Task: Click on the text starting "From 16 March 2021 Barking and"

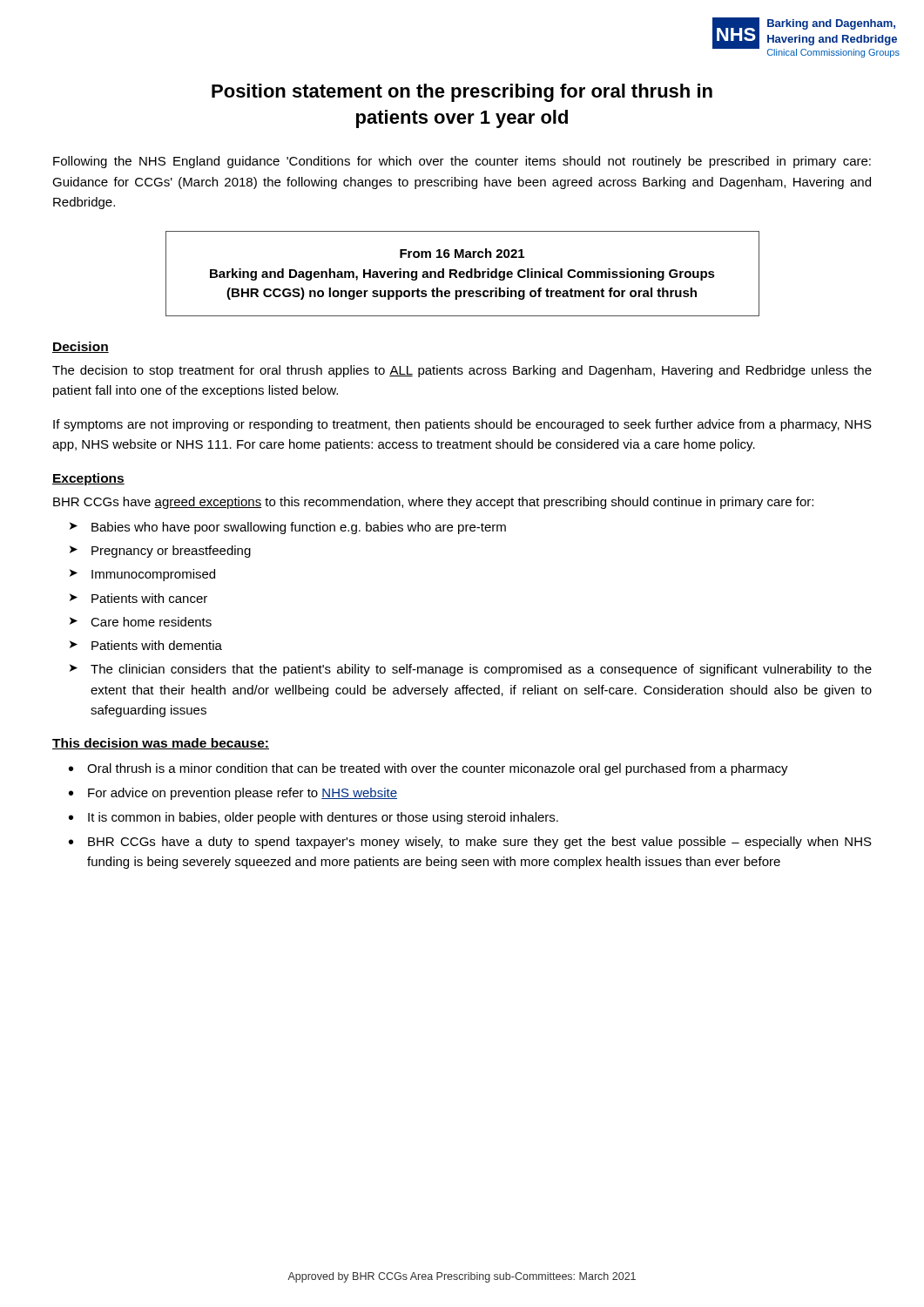Action: pyautogui.click(x=462, y=274)
